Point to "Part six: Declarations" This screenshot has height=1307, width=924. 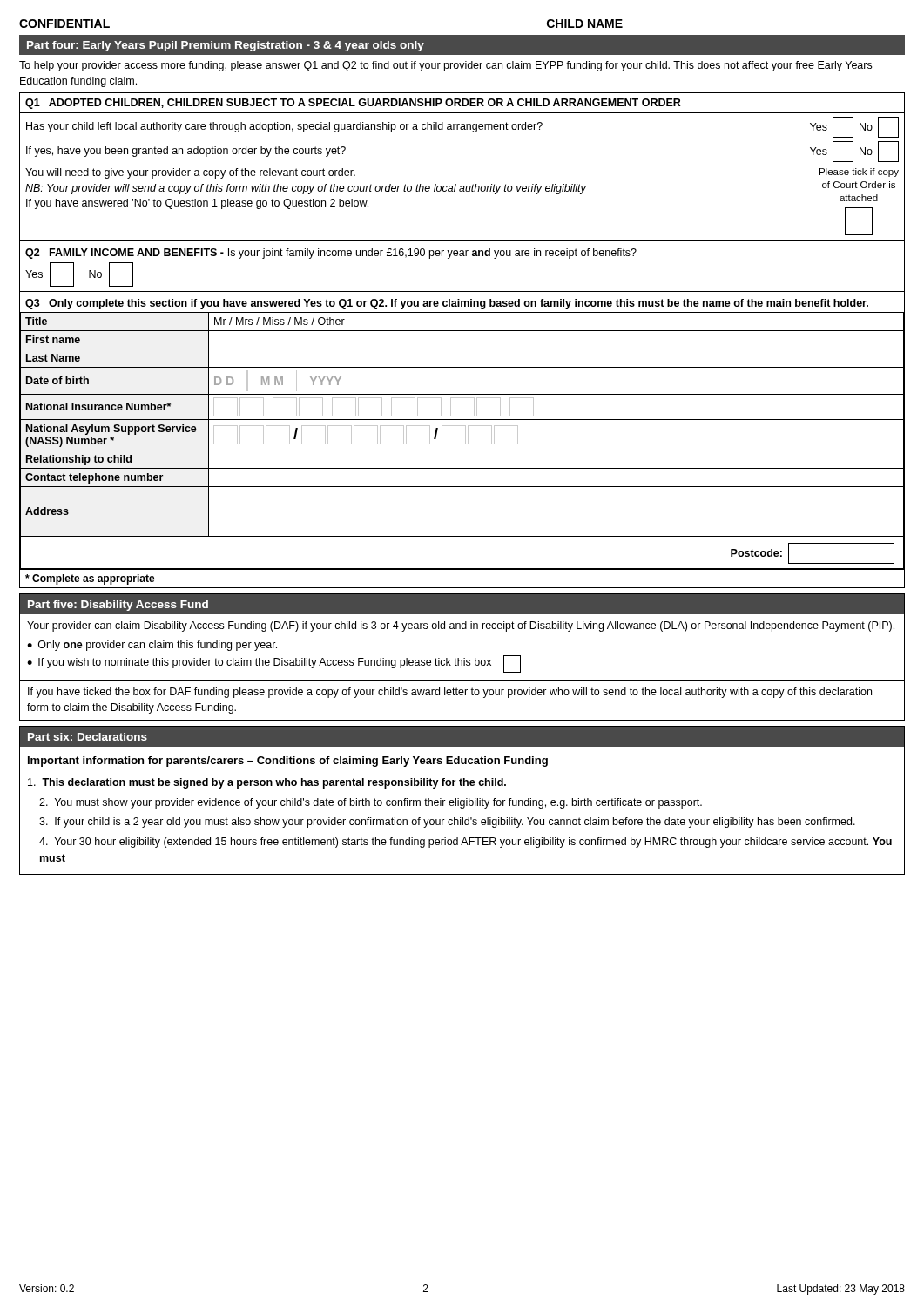[x=87, y=737]
